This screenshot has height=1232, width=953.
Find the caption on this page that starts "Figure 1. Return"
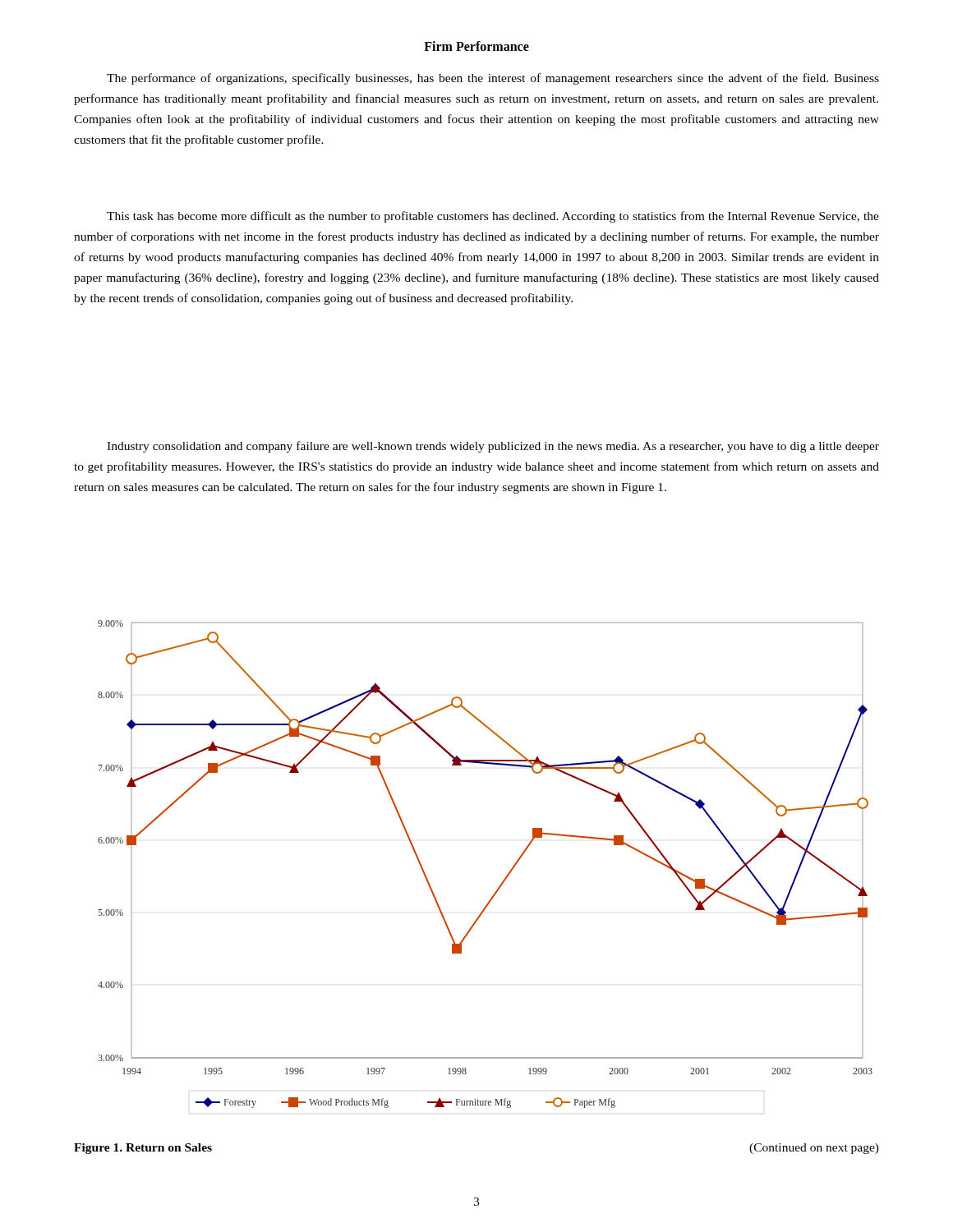143,1147
